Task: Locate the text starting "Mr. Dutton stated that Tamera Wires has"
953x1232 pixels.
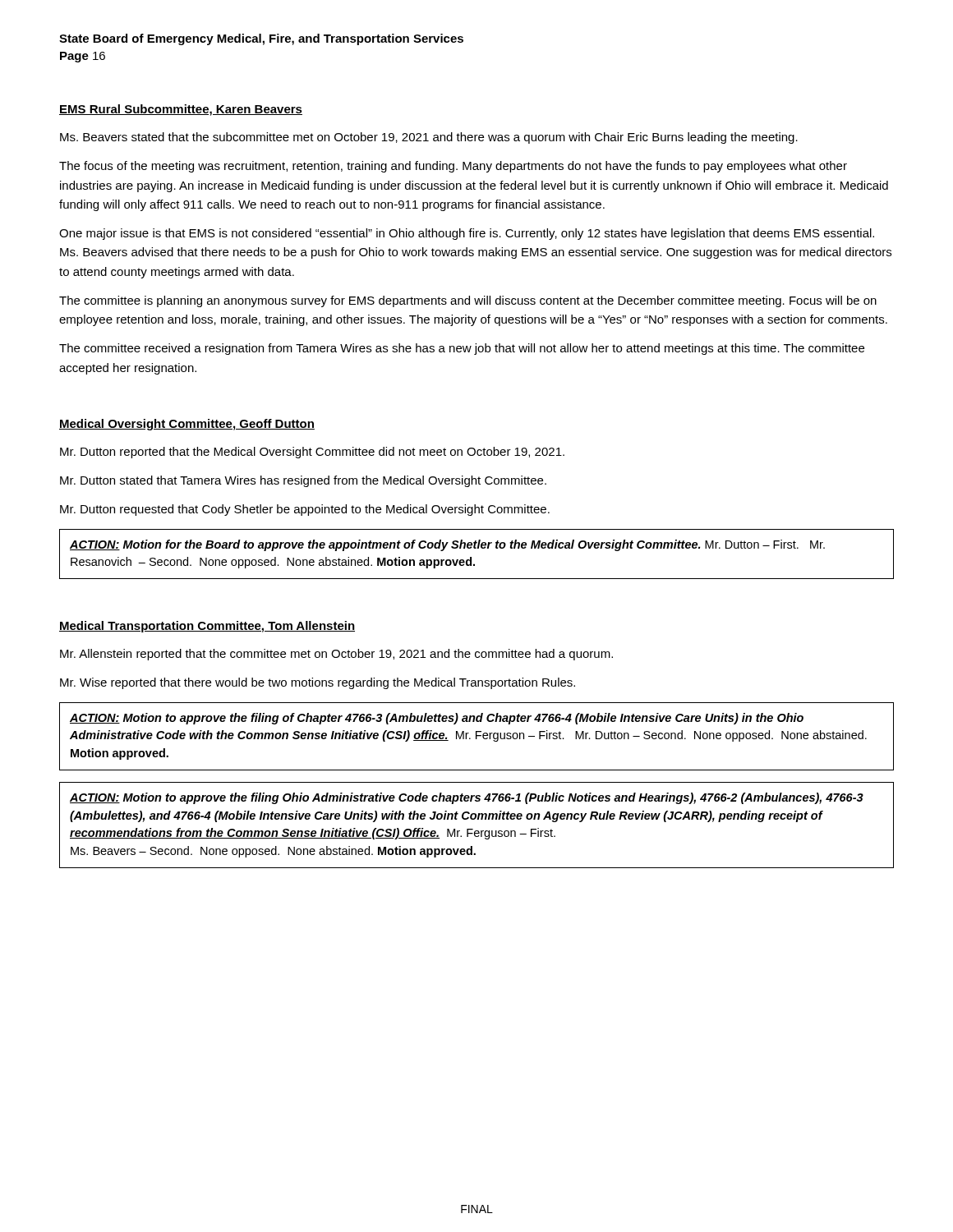Action: (303, 480)
